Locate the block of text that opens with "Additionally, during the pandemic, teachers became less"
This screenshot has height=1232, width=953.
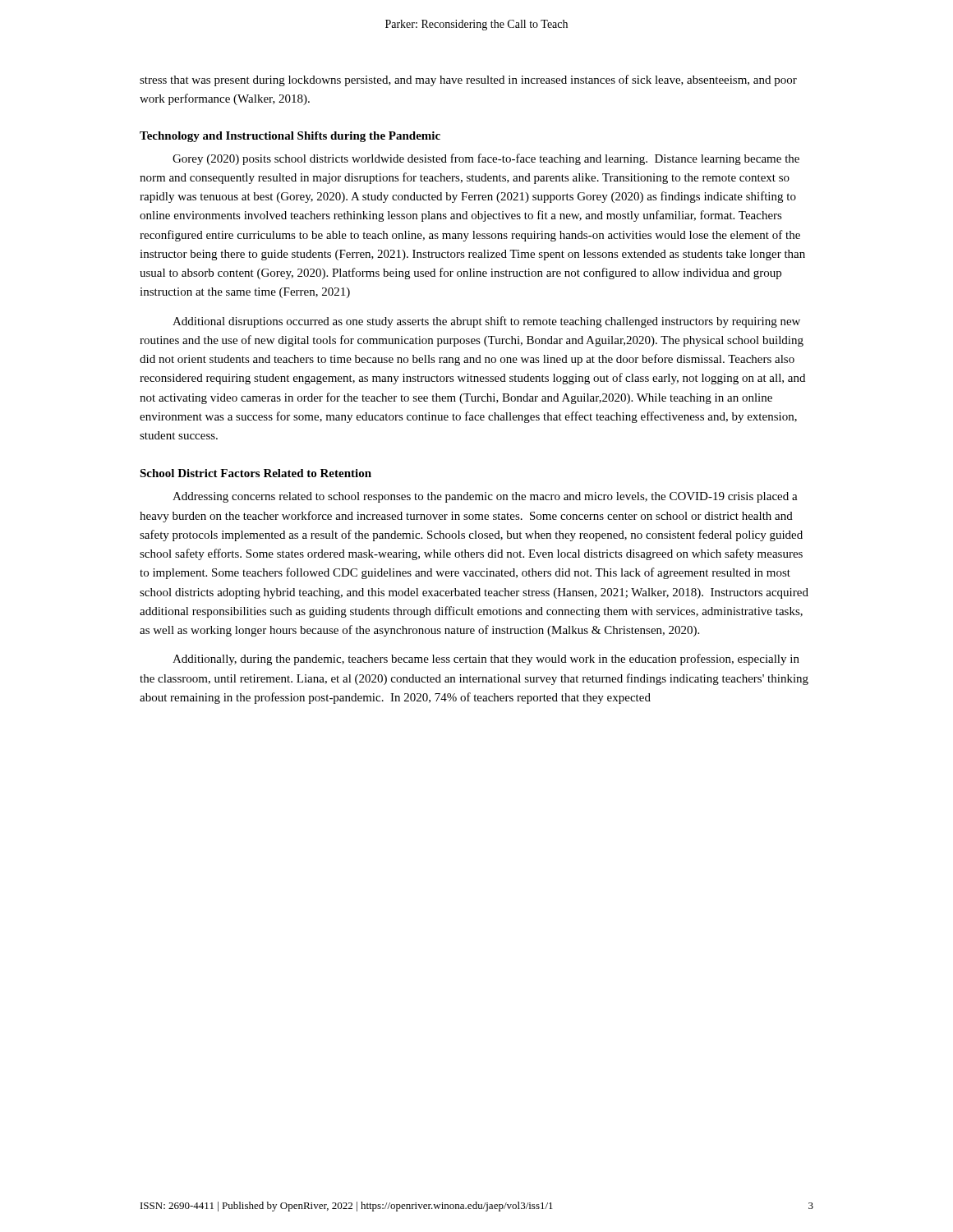pyautogui.click(x=474, y=678)
